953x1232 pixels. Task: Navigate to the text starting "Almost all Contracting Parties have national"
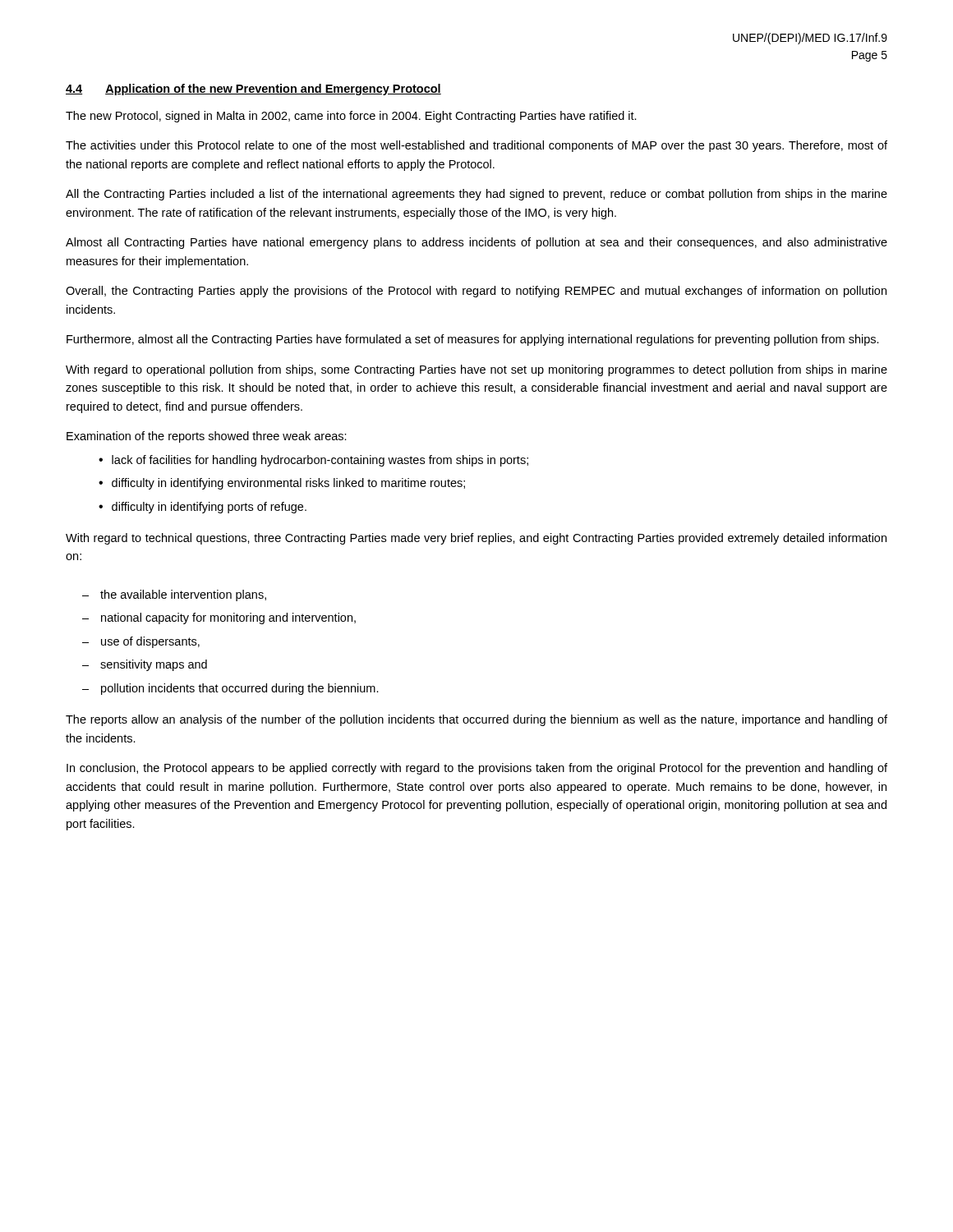[476, 252]
